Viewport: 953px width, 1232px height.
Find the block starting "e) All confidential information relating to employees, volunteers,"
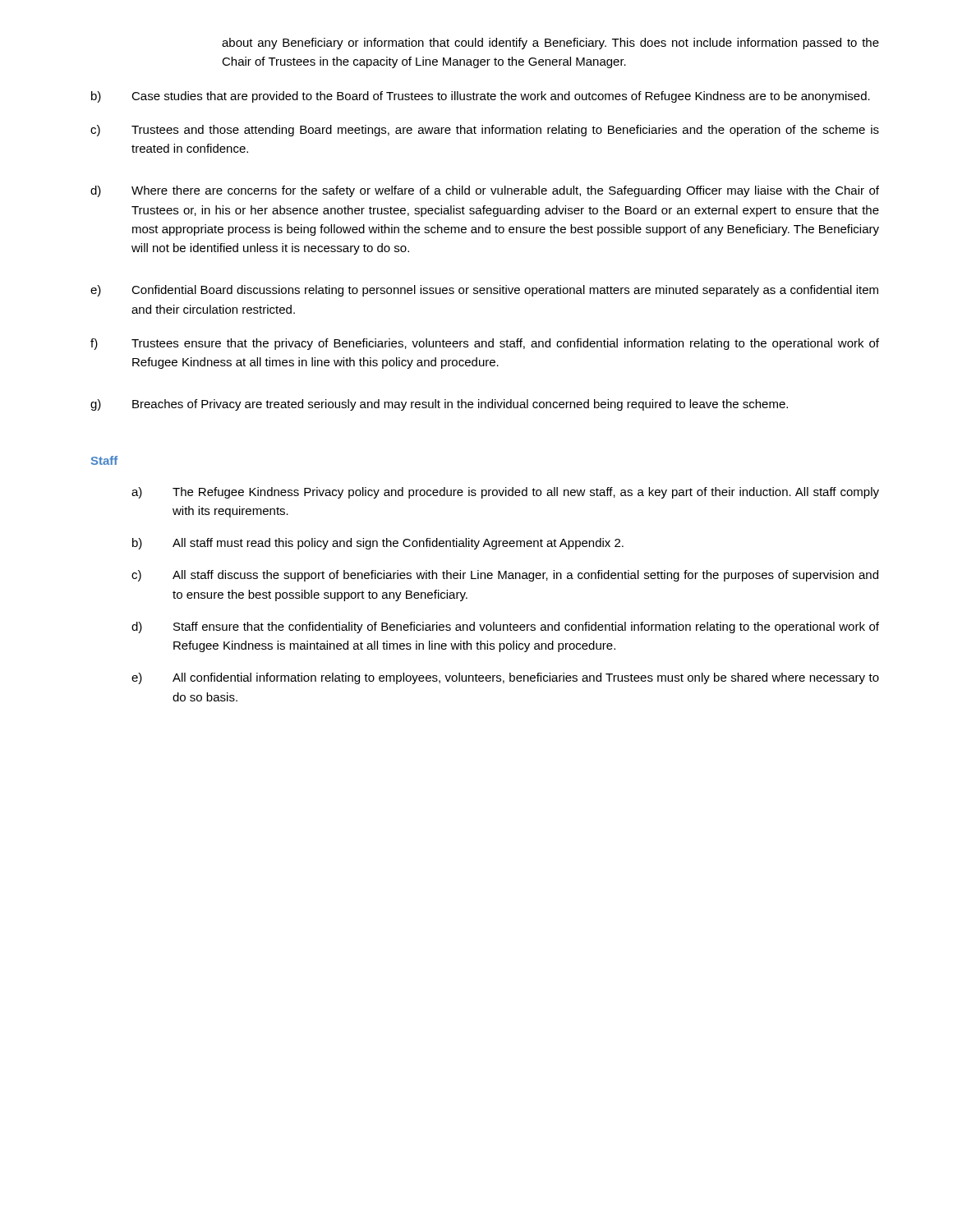505,687
